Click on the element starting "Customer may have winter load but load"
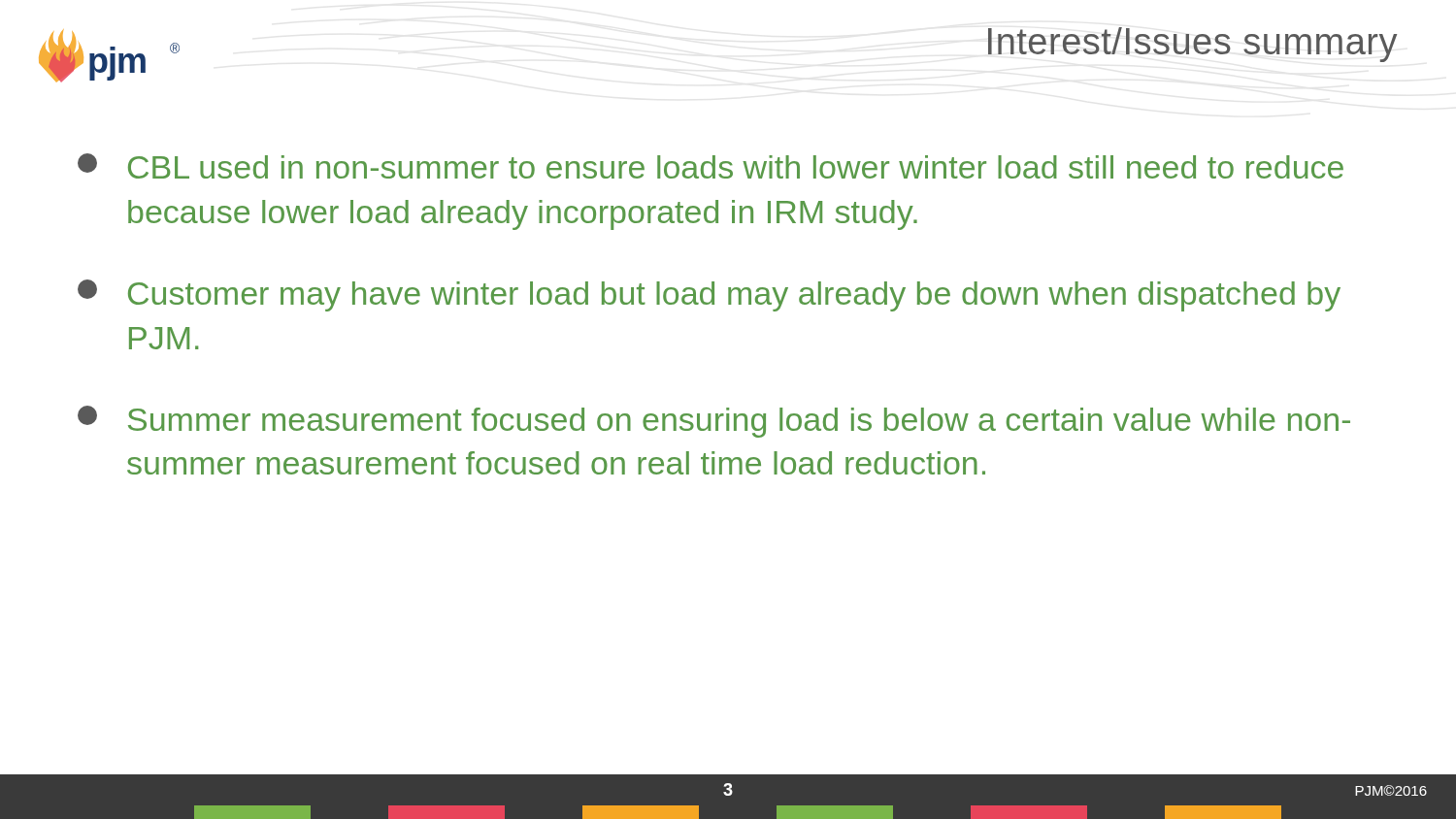 728,316
